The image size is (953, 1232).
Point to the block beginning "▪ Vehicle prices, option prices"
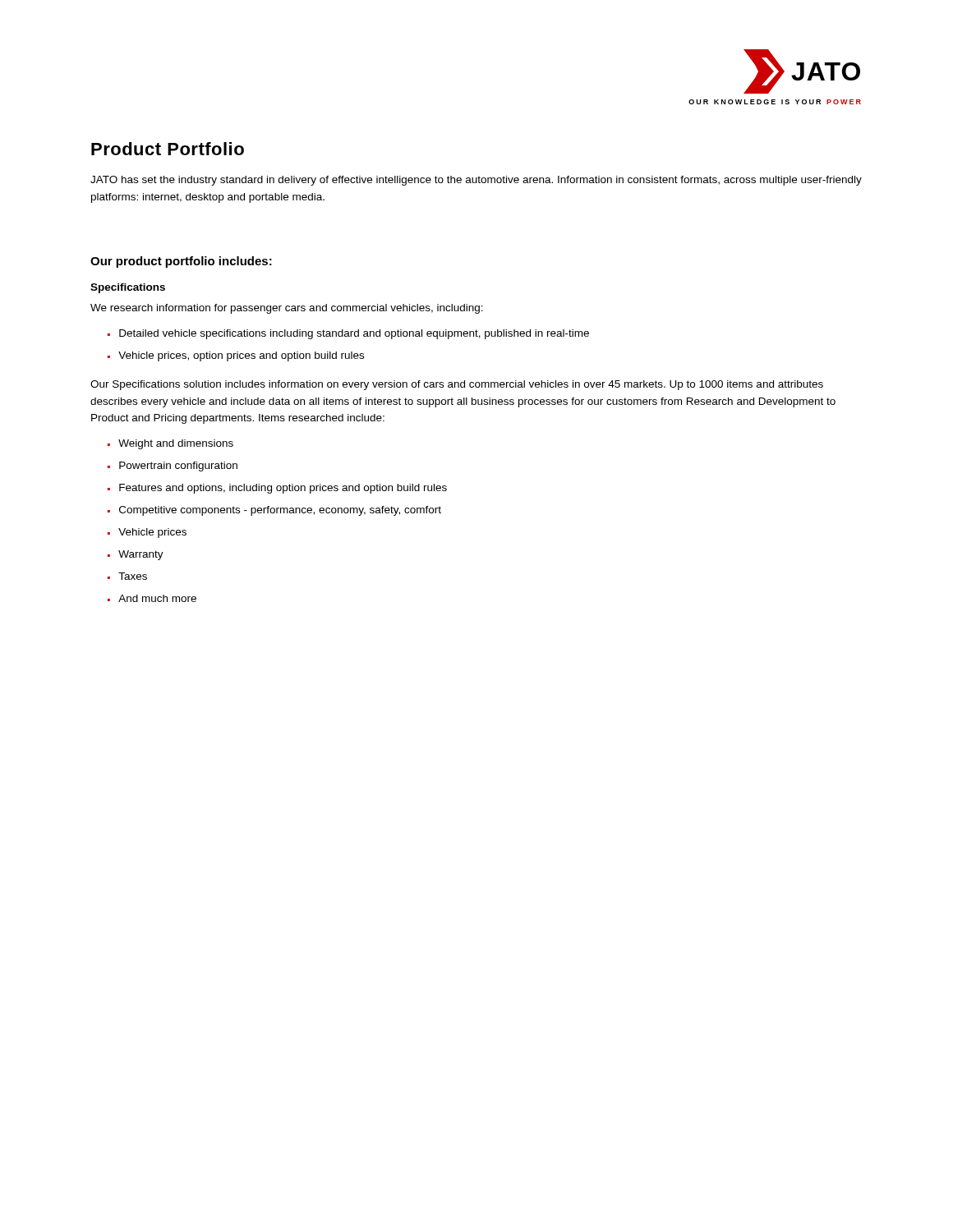(x=236, y=356)
